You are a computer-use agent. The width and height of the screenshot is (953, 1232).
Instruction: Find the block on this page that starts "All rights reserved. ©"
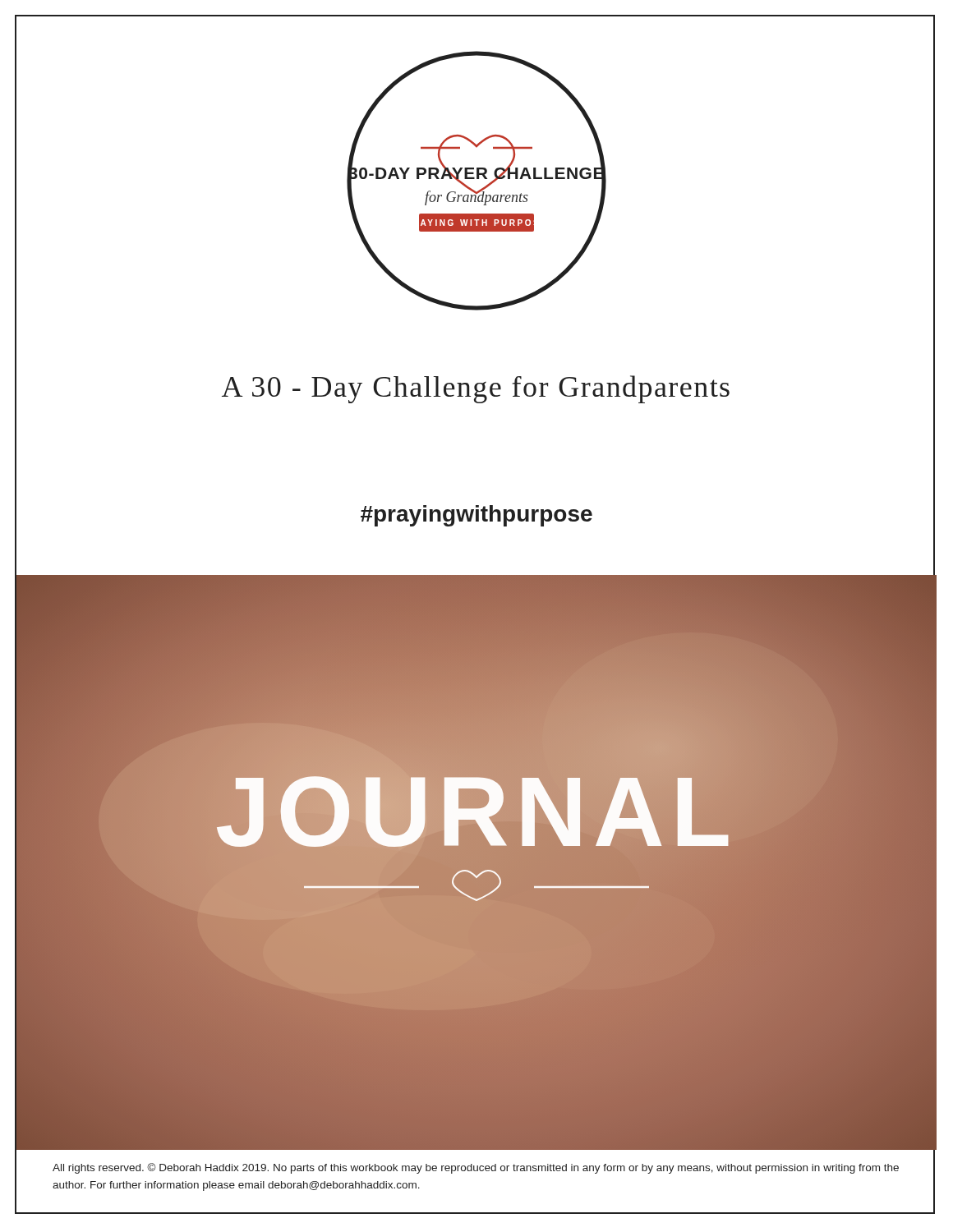(x=476, y=1176)
